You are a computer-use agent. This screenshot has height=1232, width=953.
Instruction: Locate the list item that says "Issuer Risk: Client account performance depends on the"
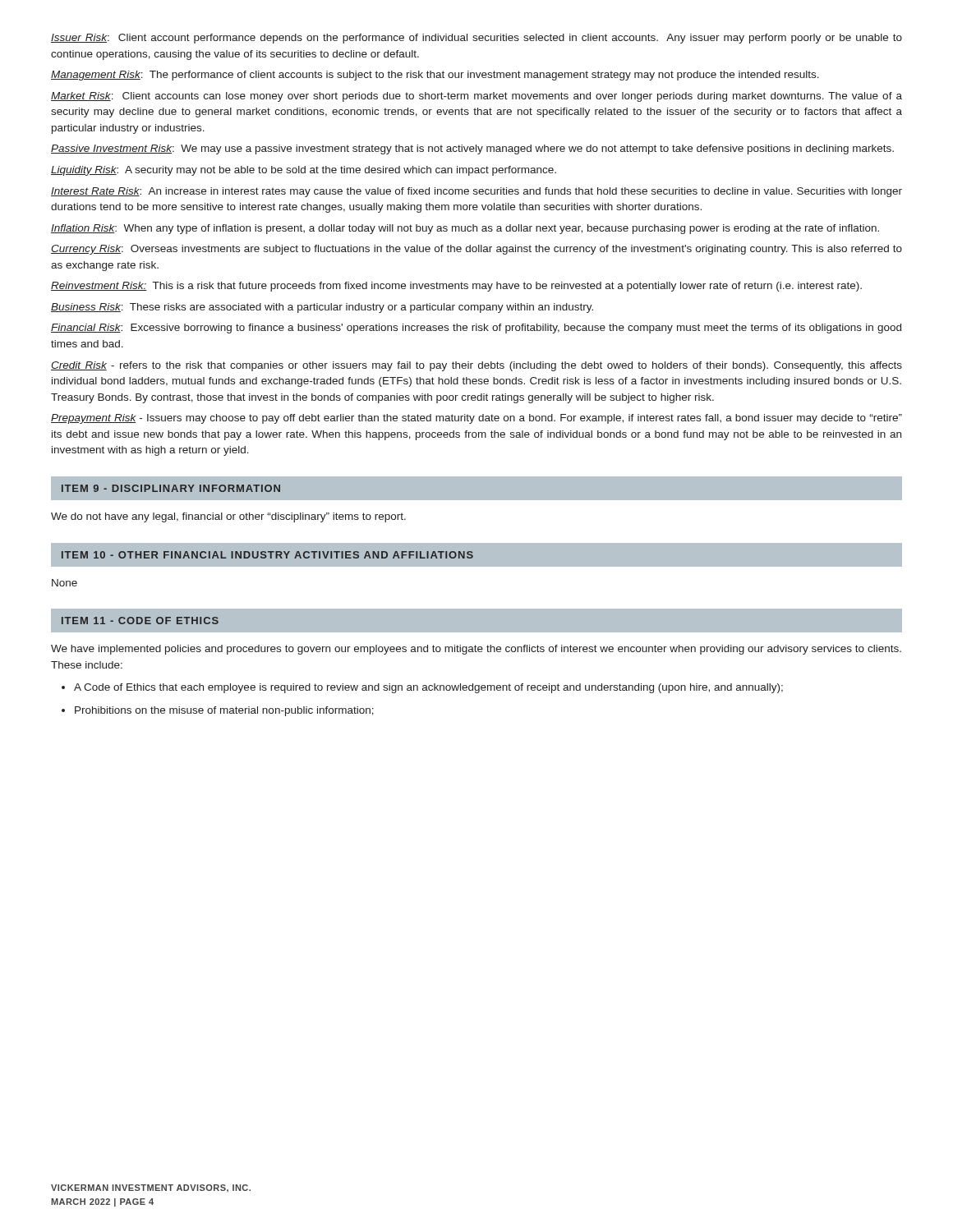(476, 45)
